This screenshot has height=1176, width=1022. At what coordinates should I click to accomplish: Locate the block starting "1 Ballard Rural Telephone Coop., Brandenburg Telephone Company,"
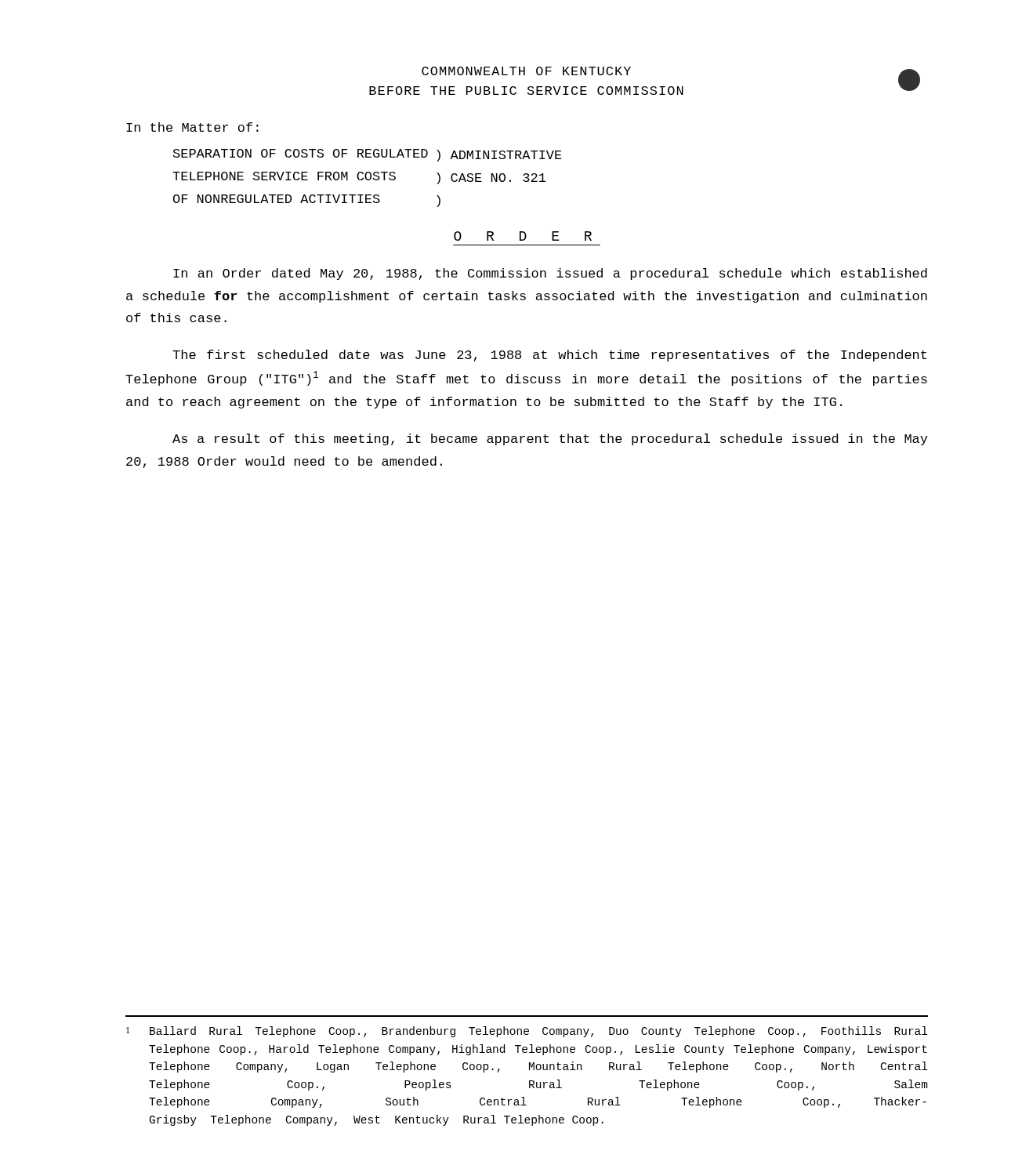point(527,1076)
